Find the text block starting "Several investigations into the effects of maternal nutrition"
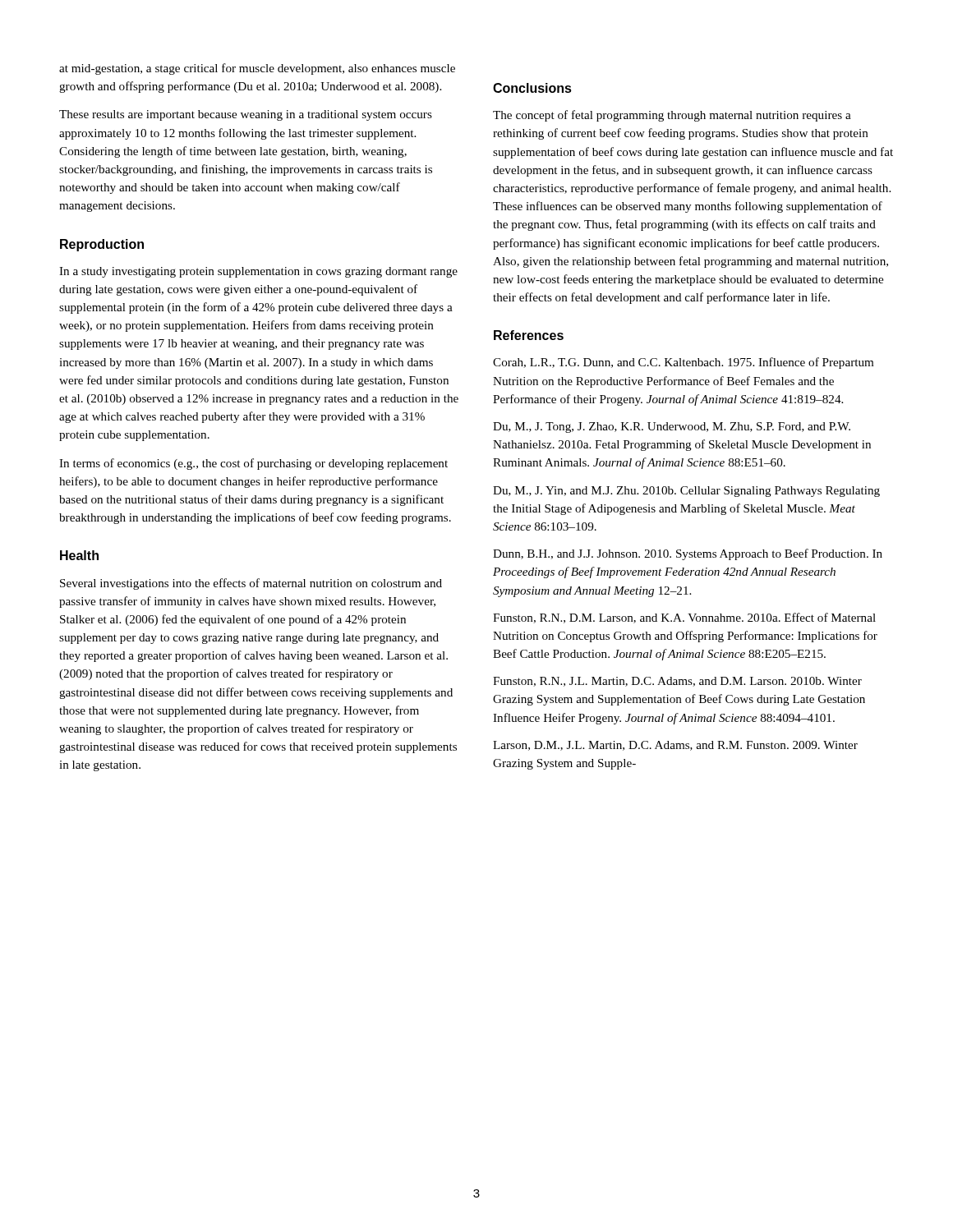This screenshot has height=1232, width=953. [x=258, y=673]
